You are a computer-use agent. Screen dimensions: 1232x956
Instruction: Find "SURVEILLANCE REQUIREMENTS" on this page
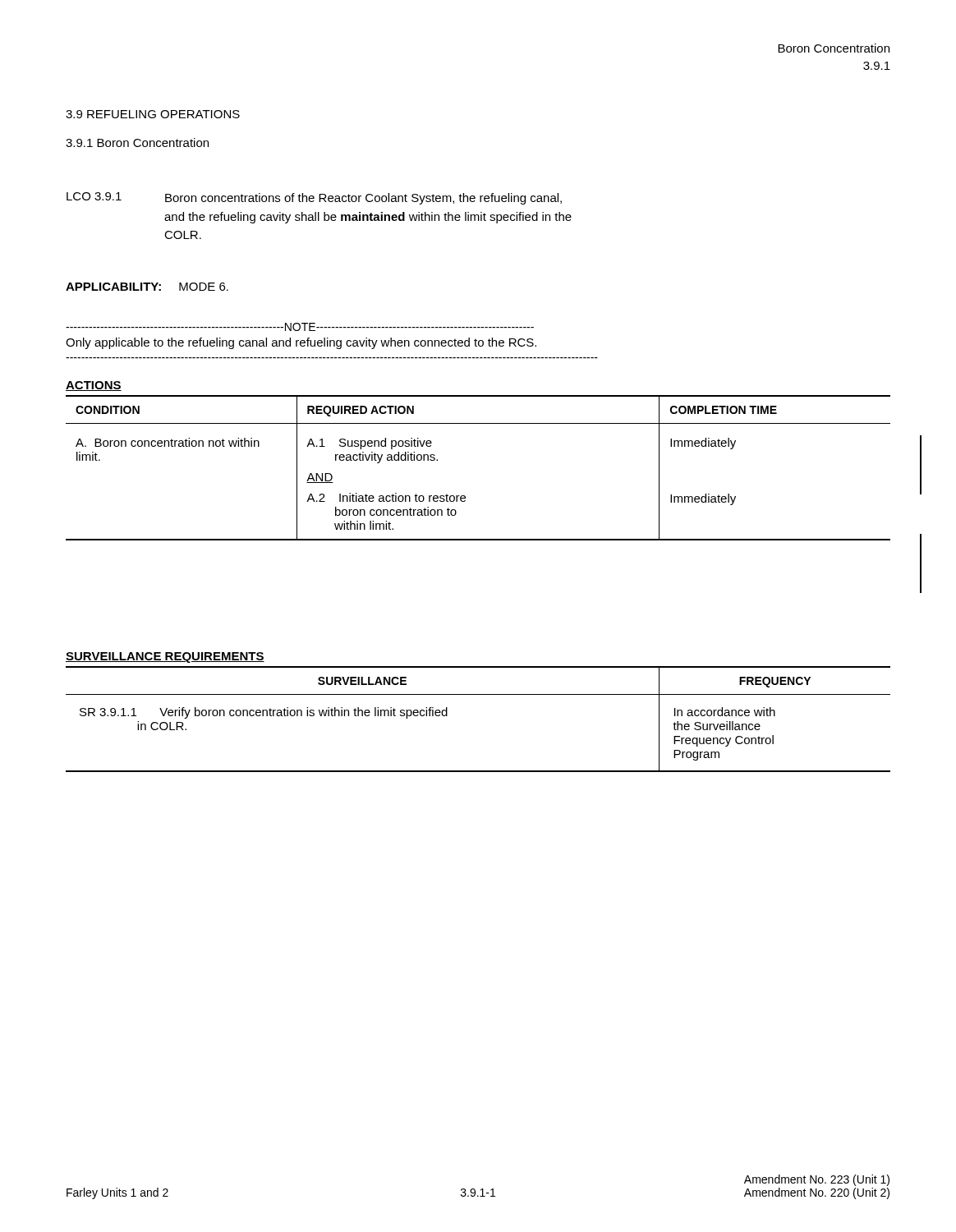click(x=165, y=656)
